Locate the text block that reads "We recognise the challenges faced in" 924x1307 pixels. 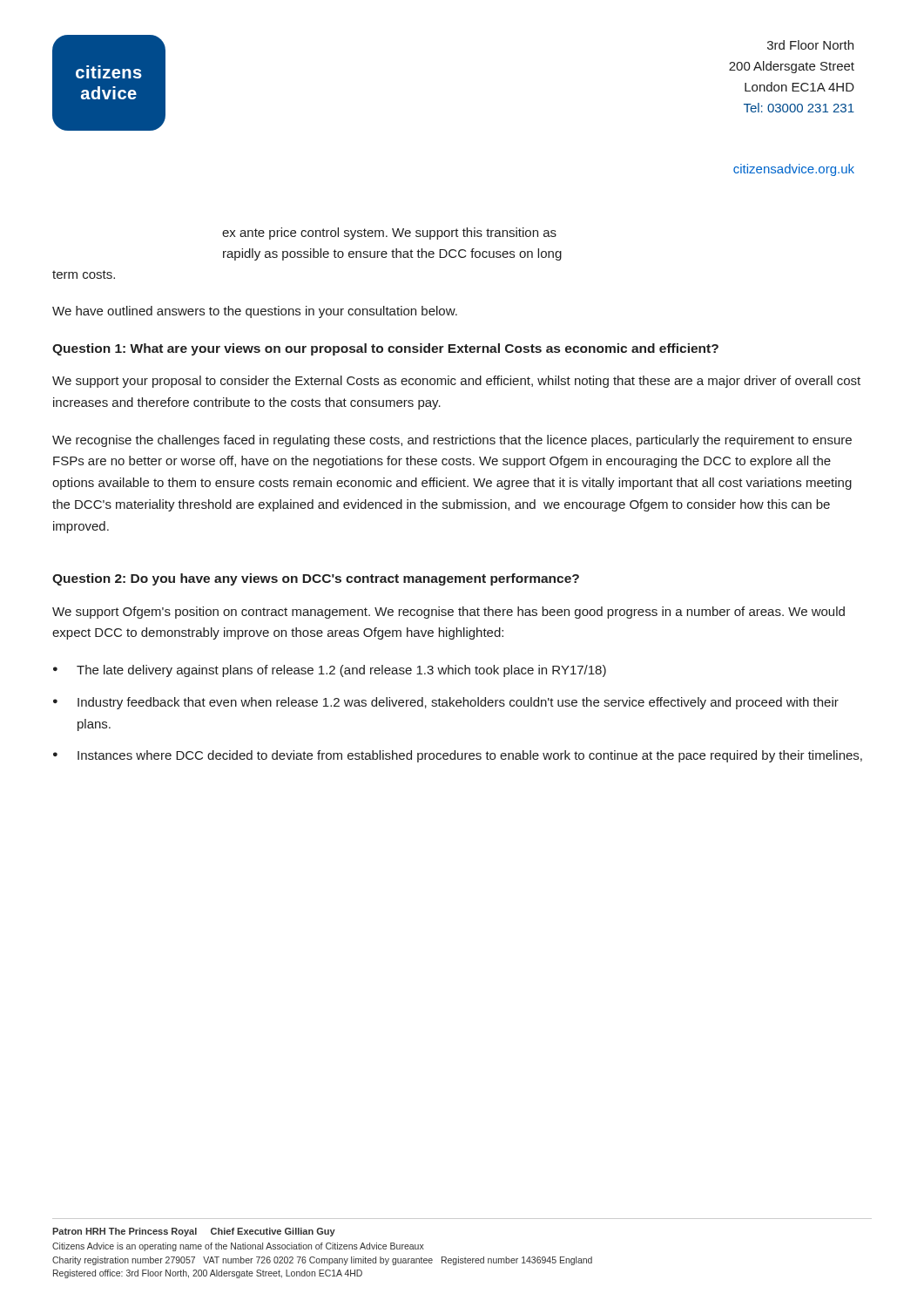(452, 482)
